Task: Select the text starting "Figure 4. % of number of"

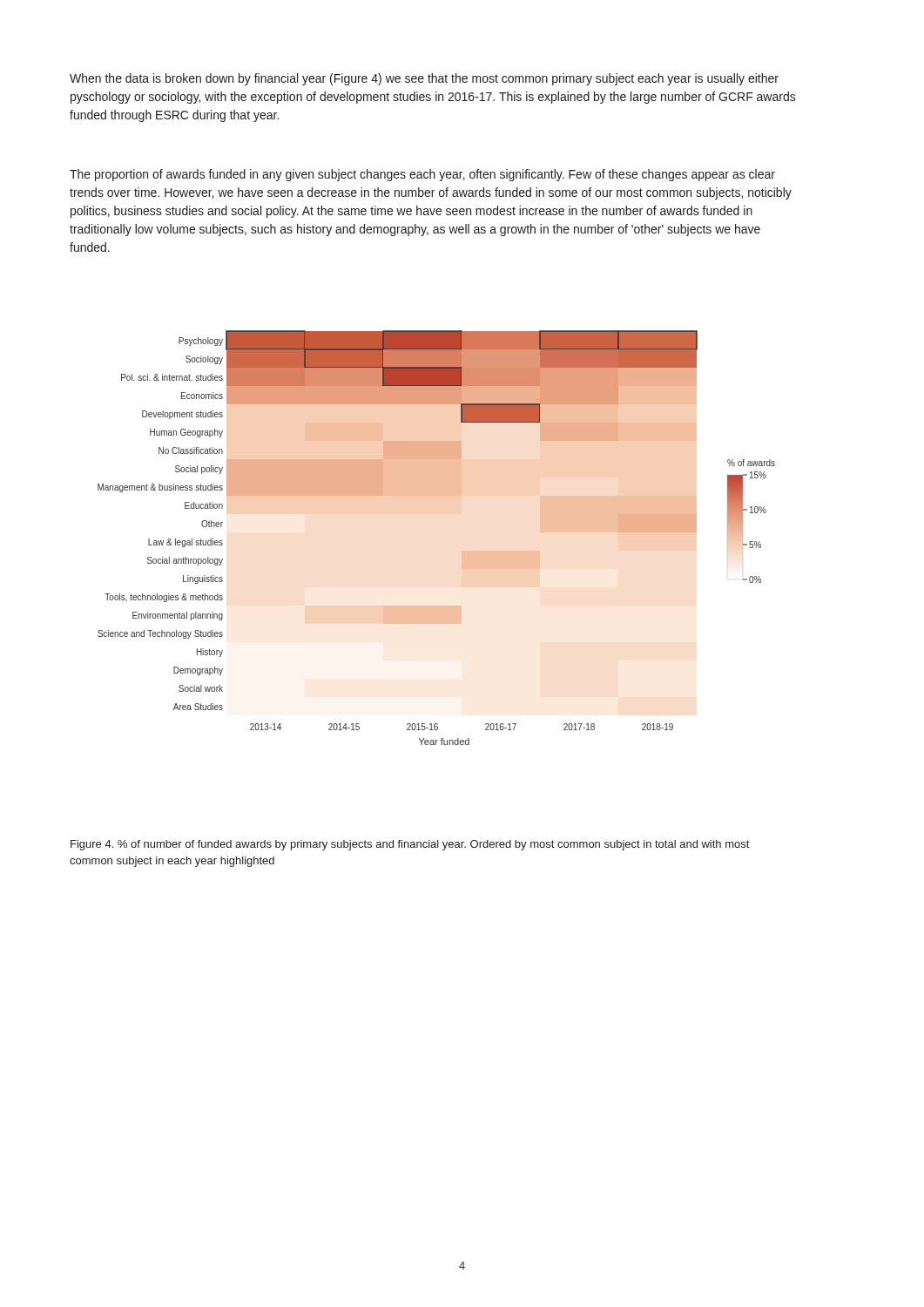Action: pos(409,852)
